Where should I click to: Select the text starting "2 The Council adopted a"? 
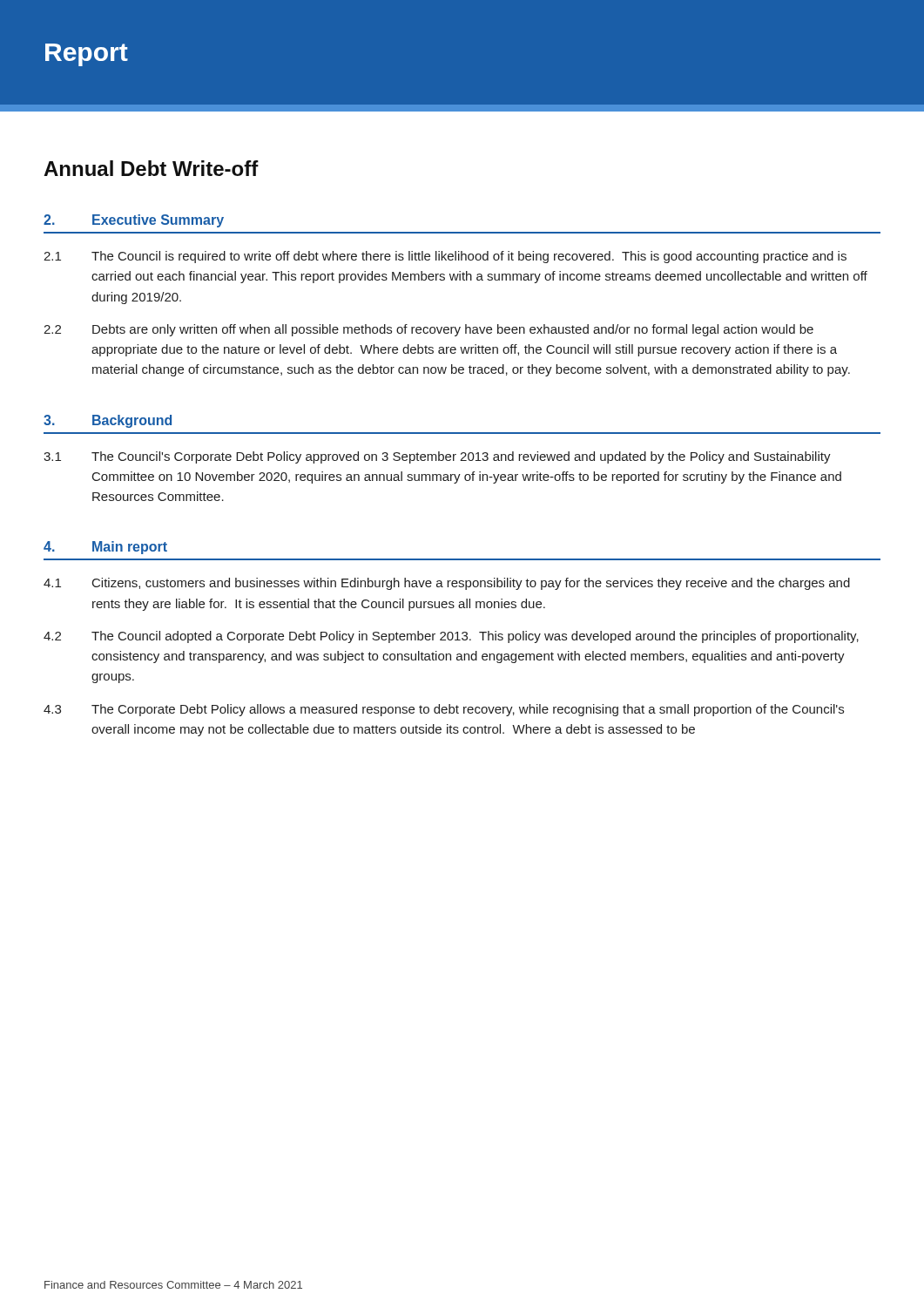click(x=462, y=656)
